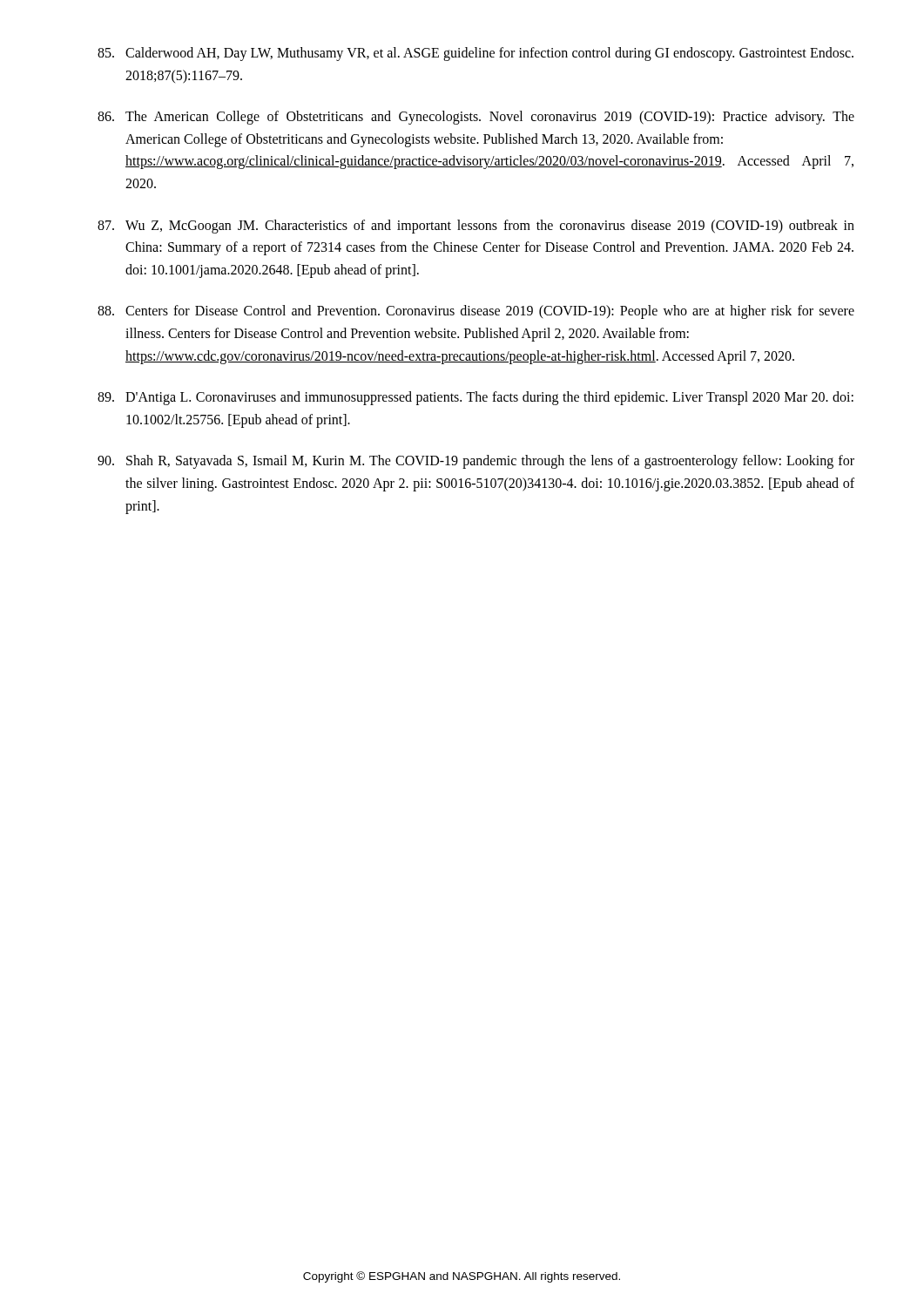Click on the block starting "89. D'Antiga L. Coronaviruses and immunosuppressed patients. The"

point(462,408)
